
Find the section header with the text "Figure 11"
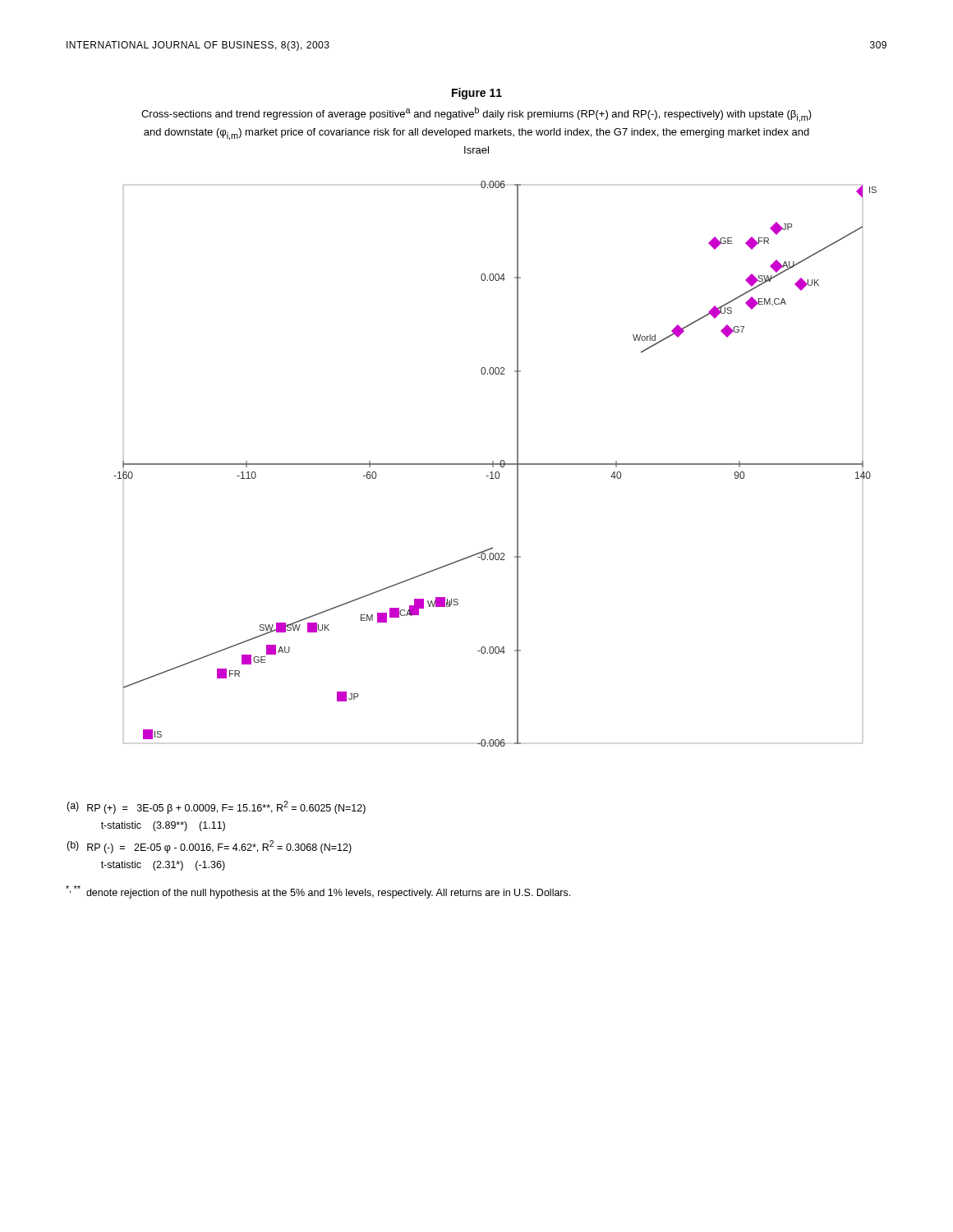click(x=476, y=93)
